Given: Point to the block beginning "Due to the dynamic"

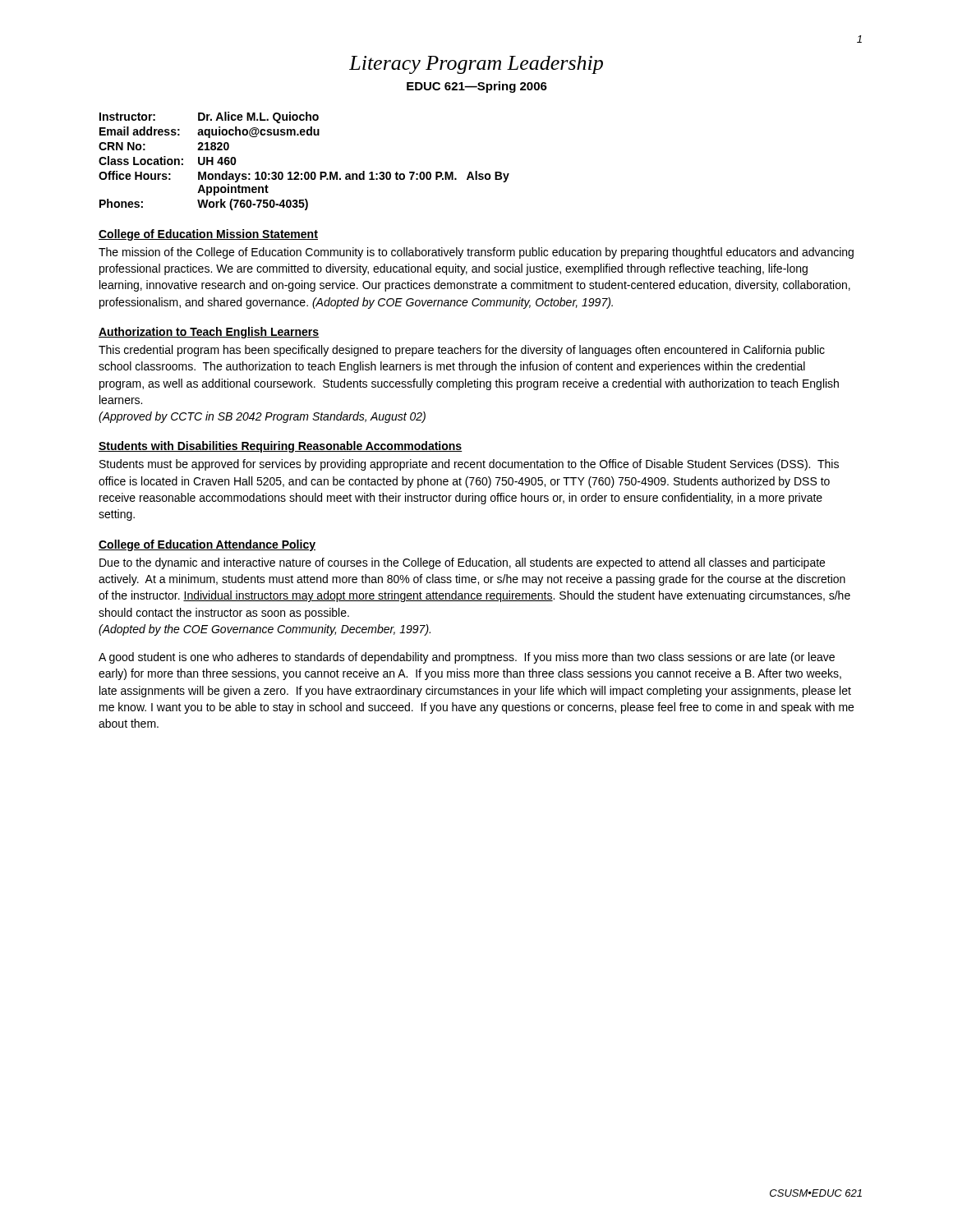Looking at the screenshot, I should coord(474,596).
